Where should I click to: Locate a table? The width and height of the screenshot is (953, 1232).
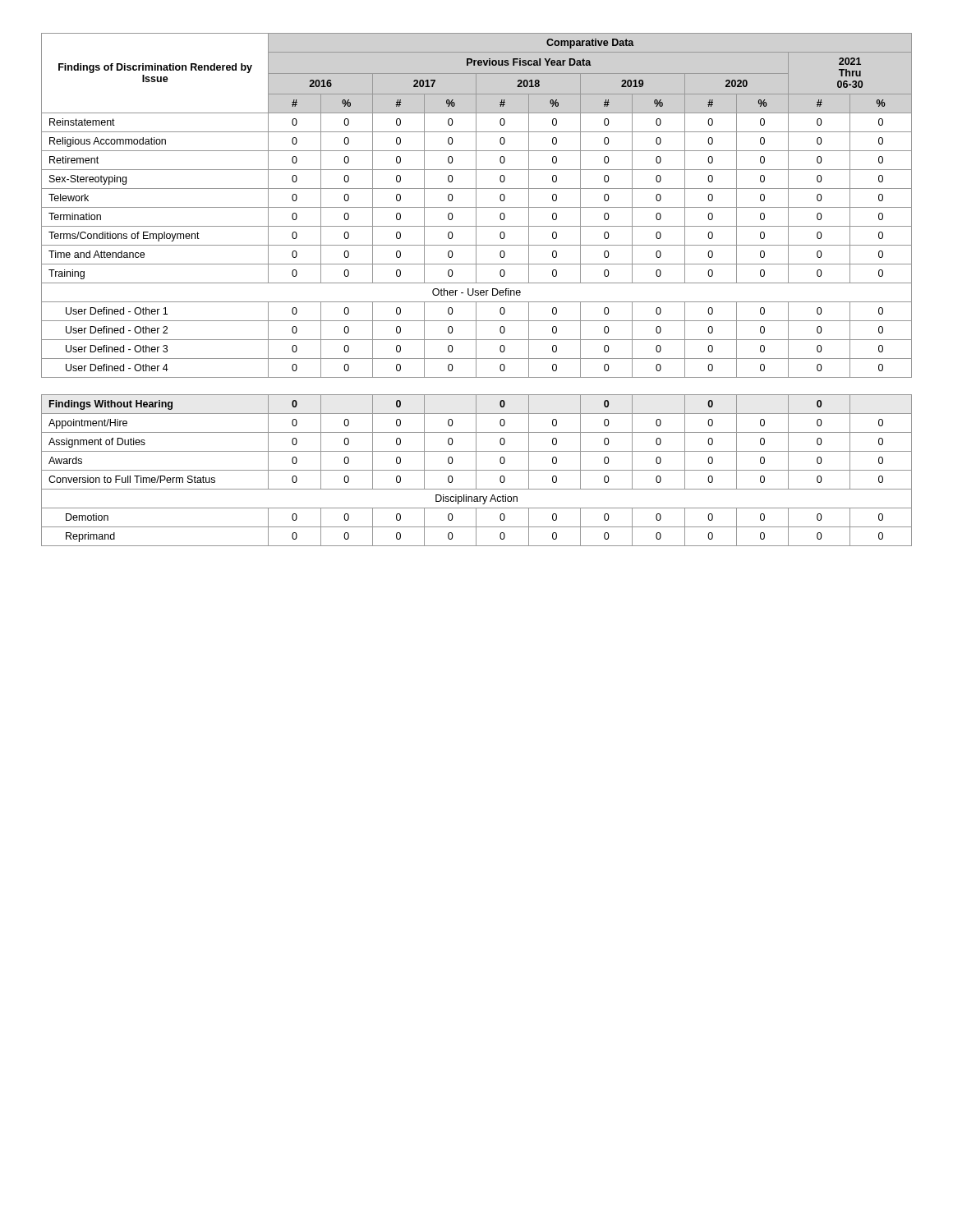click(476, 290)
